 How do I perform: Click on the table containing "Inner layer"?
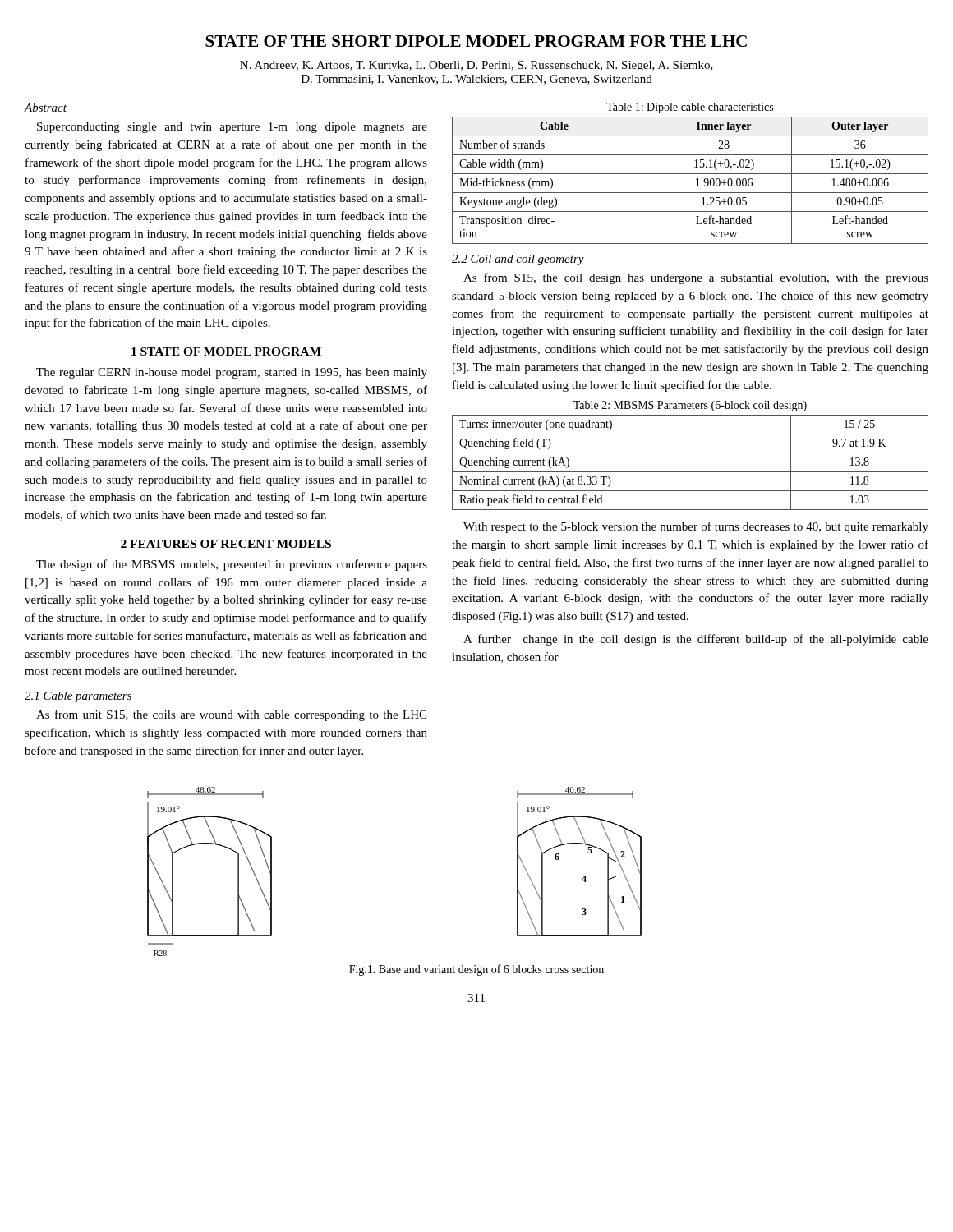click(690, 180)
